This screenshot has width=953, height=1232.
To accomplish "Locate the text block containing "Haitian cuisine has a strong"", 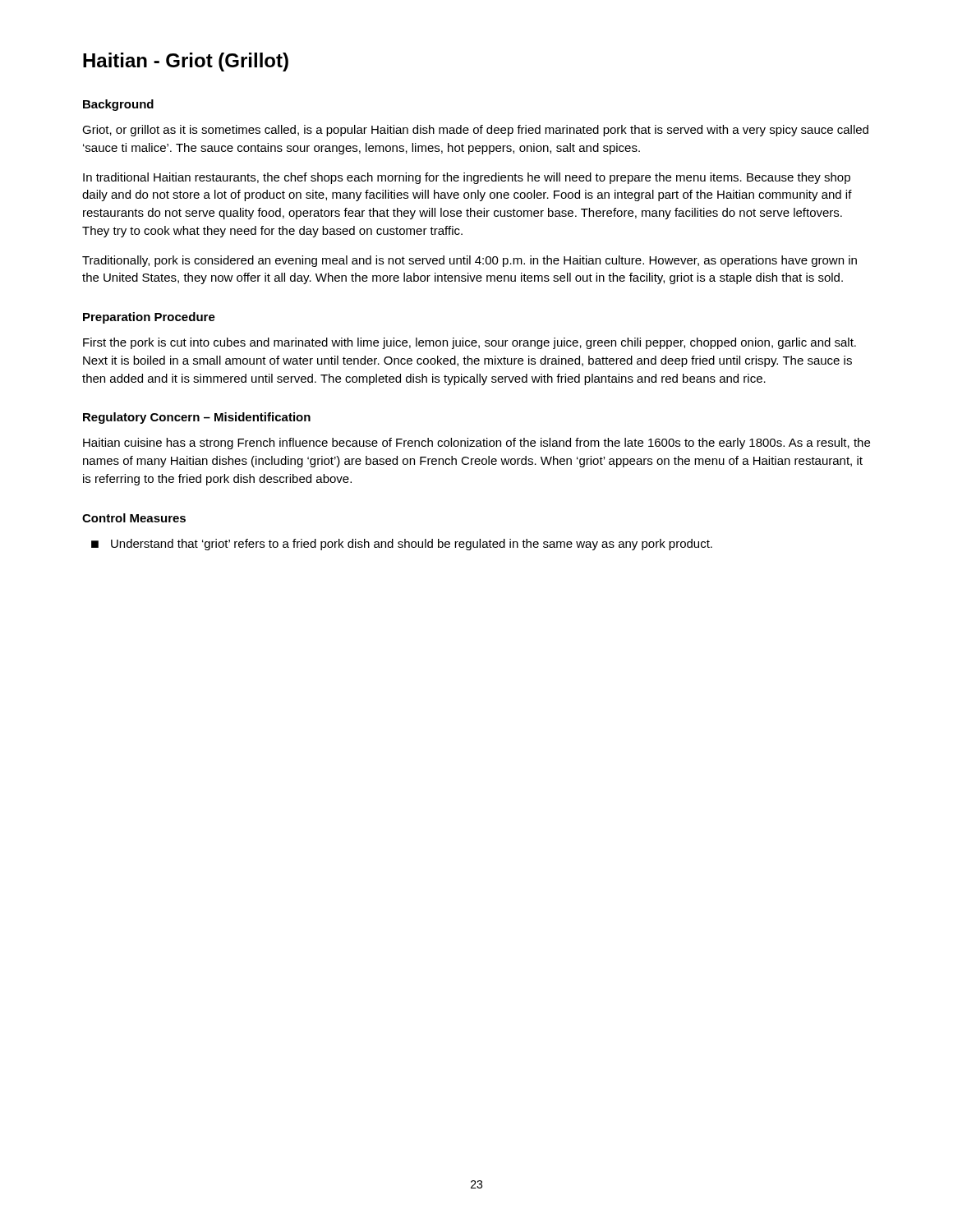I will [x=476, y=460].
